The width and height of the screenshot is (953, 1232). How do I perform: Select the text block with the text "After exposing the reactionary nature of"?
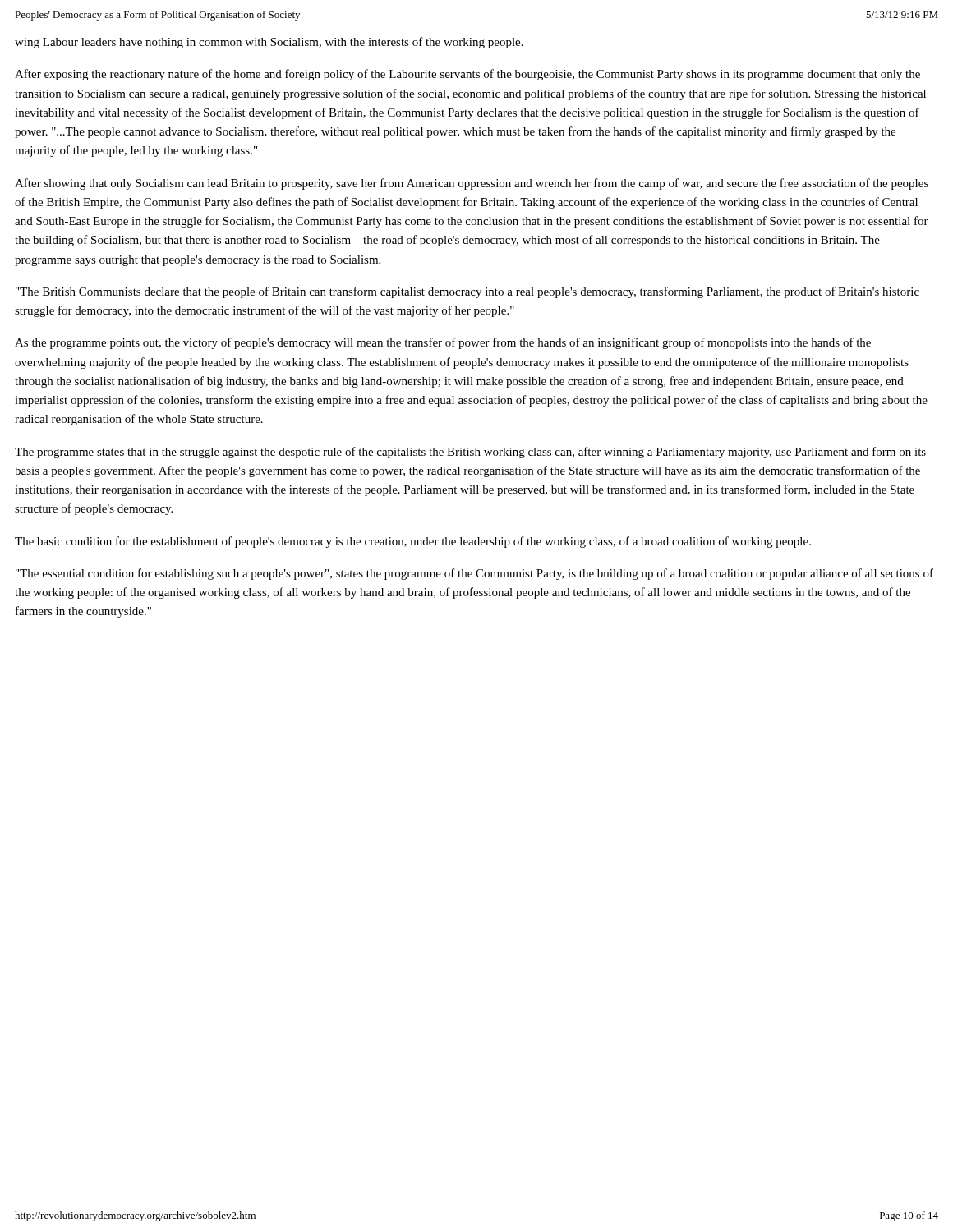click(471, 112)
